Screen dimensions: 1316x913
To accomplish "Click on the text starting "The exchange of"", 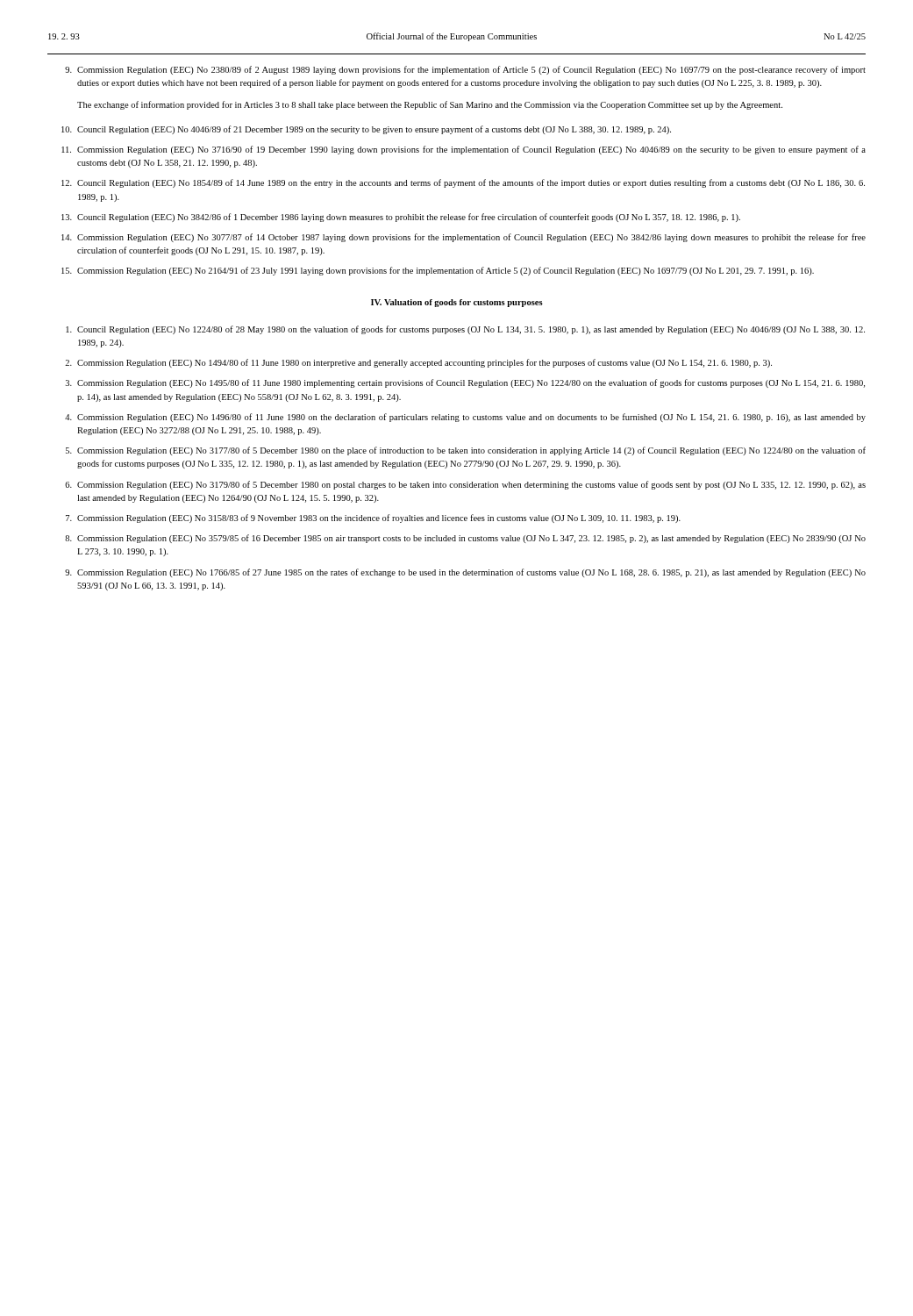I will tap(430, 105).
